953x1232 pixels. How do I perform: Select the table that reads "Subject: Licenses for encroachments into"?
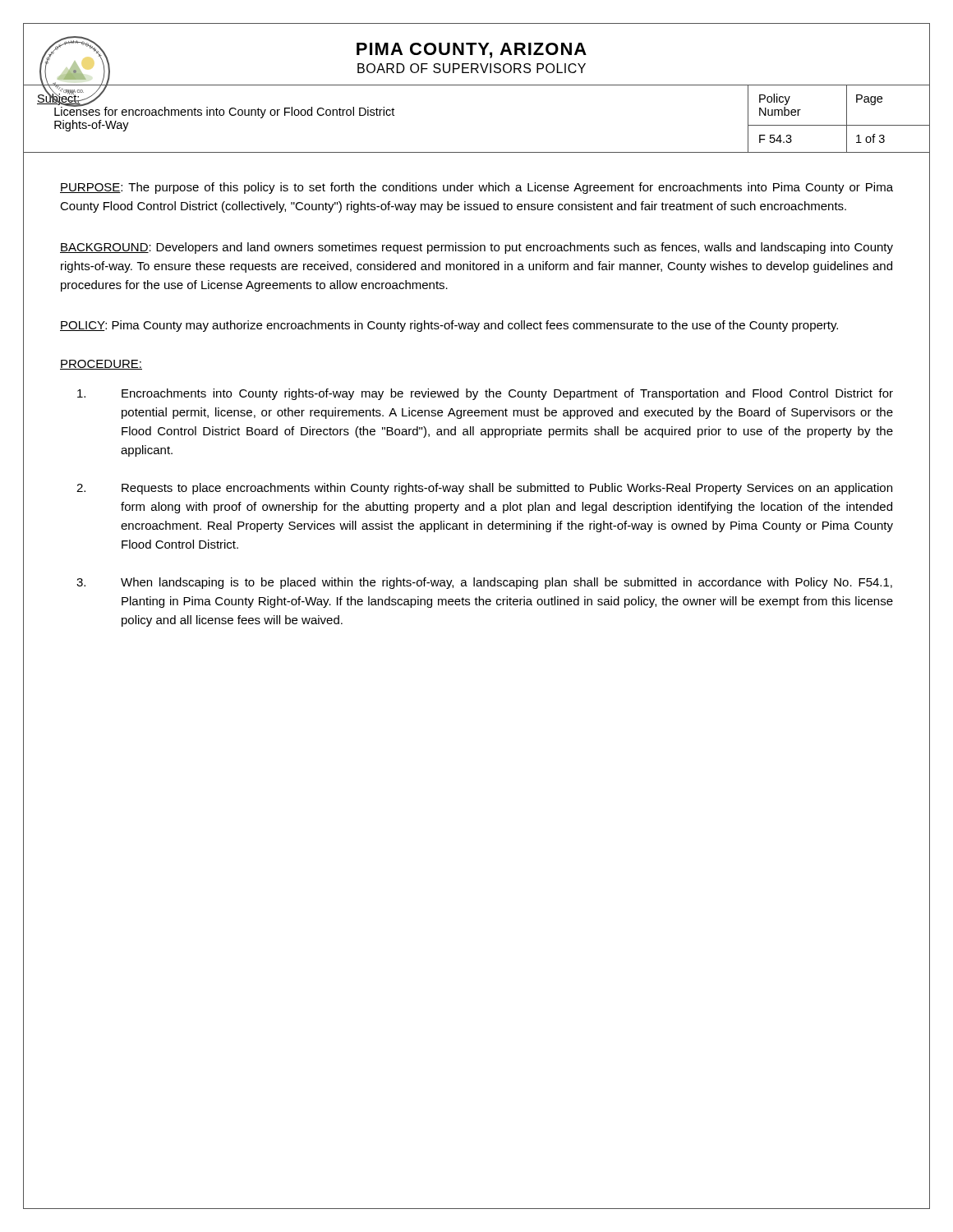tap(476, 119)
